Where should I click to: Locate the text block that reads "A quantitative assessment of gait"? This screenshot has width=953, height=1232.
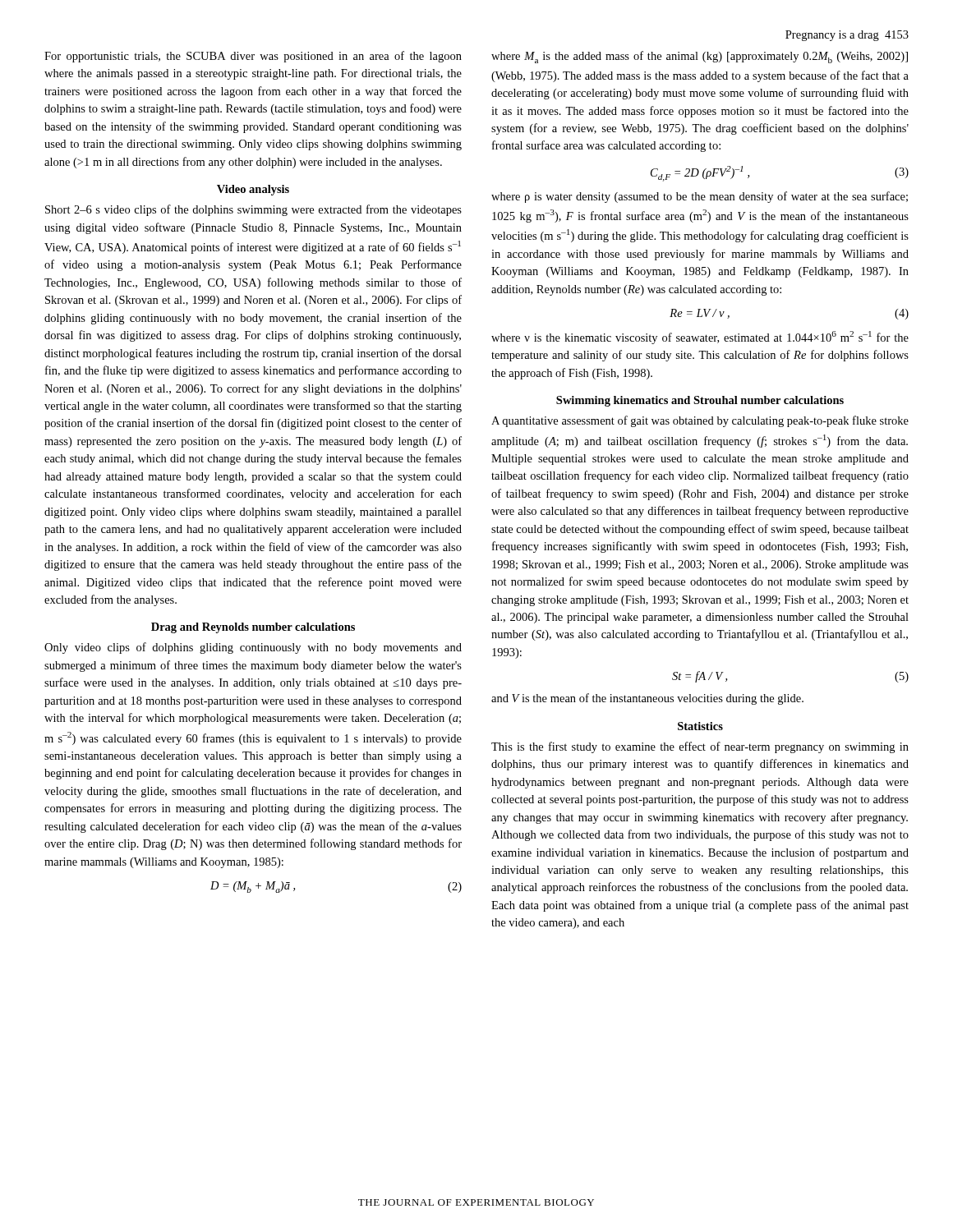pyautogui.click(x=700, y=537)
